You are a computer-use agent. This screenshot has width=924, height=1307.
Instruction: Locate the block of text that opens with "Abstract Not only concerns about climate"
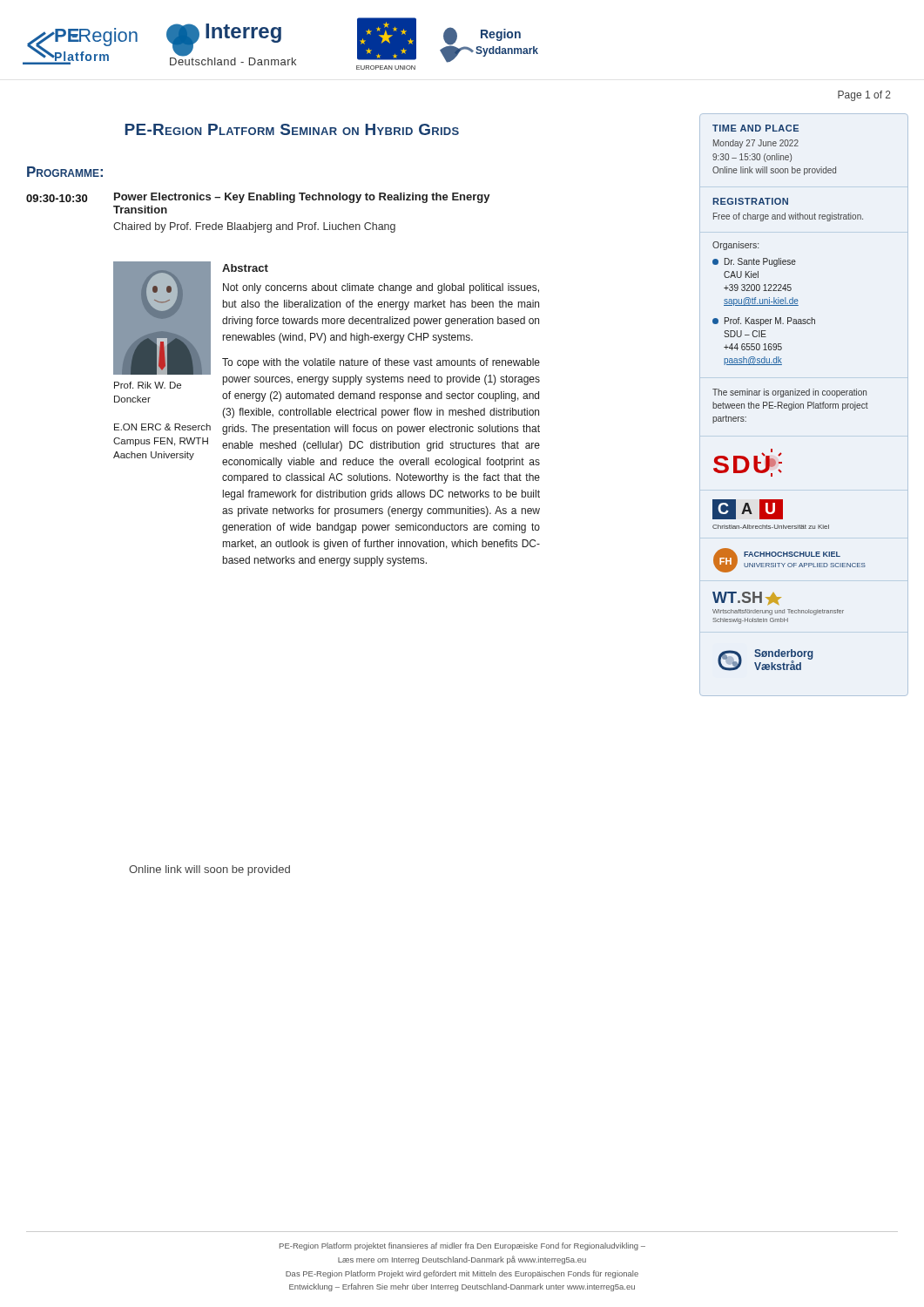tap(381, 415)
